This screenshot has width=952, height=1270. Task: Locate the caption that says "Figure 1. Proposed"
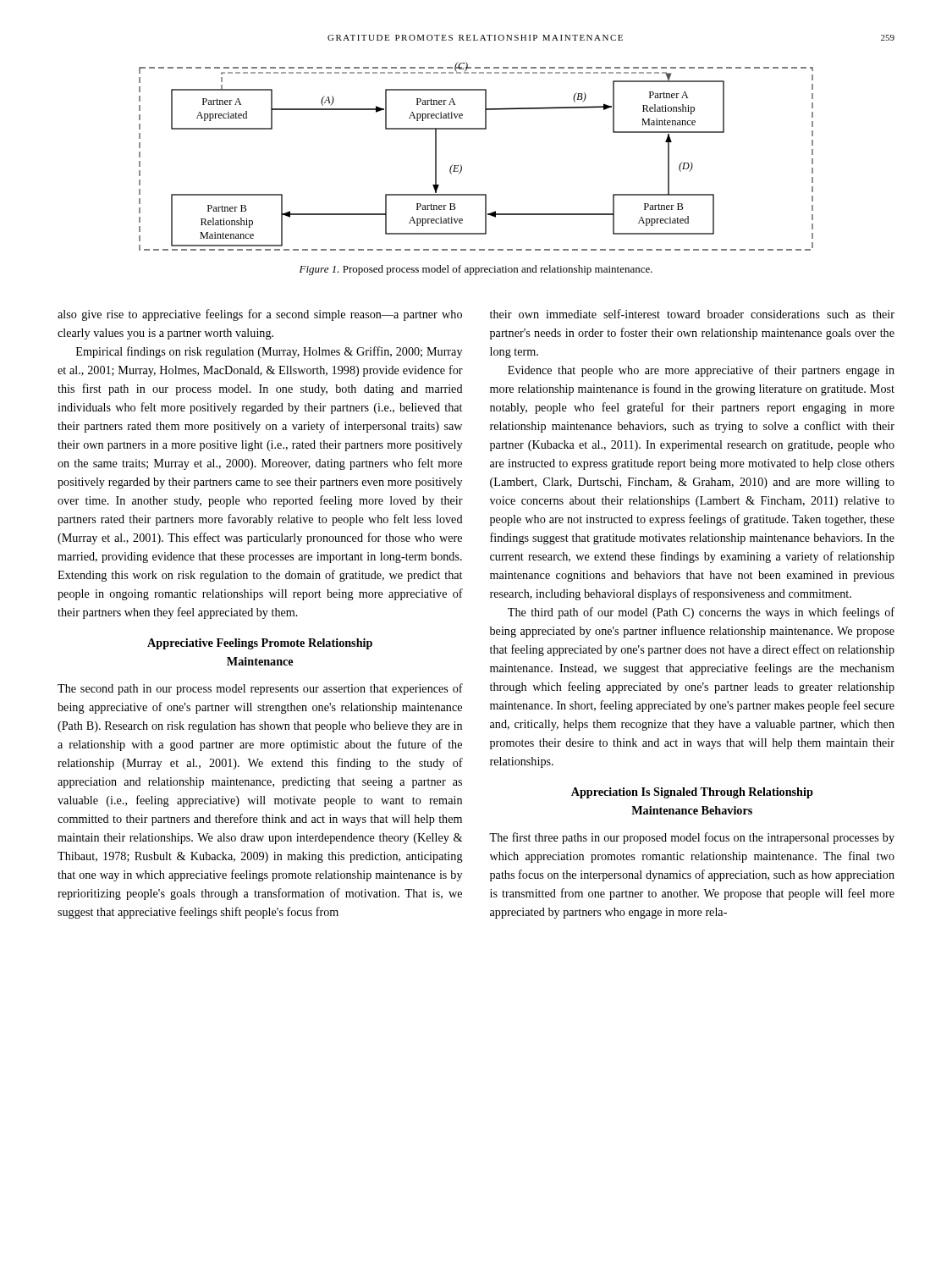point(476,269)
